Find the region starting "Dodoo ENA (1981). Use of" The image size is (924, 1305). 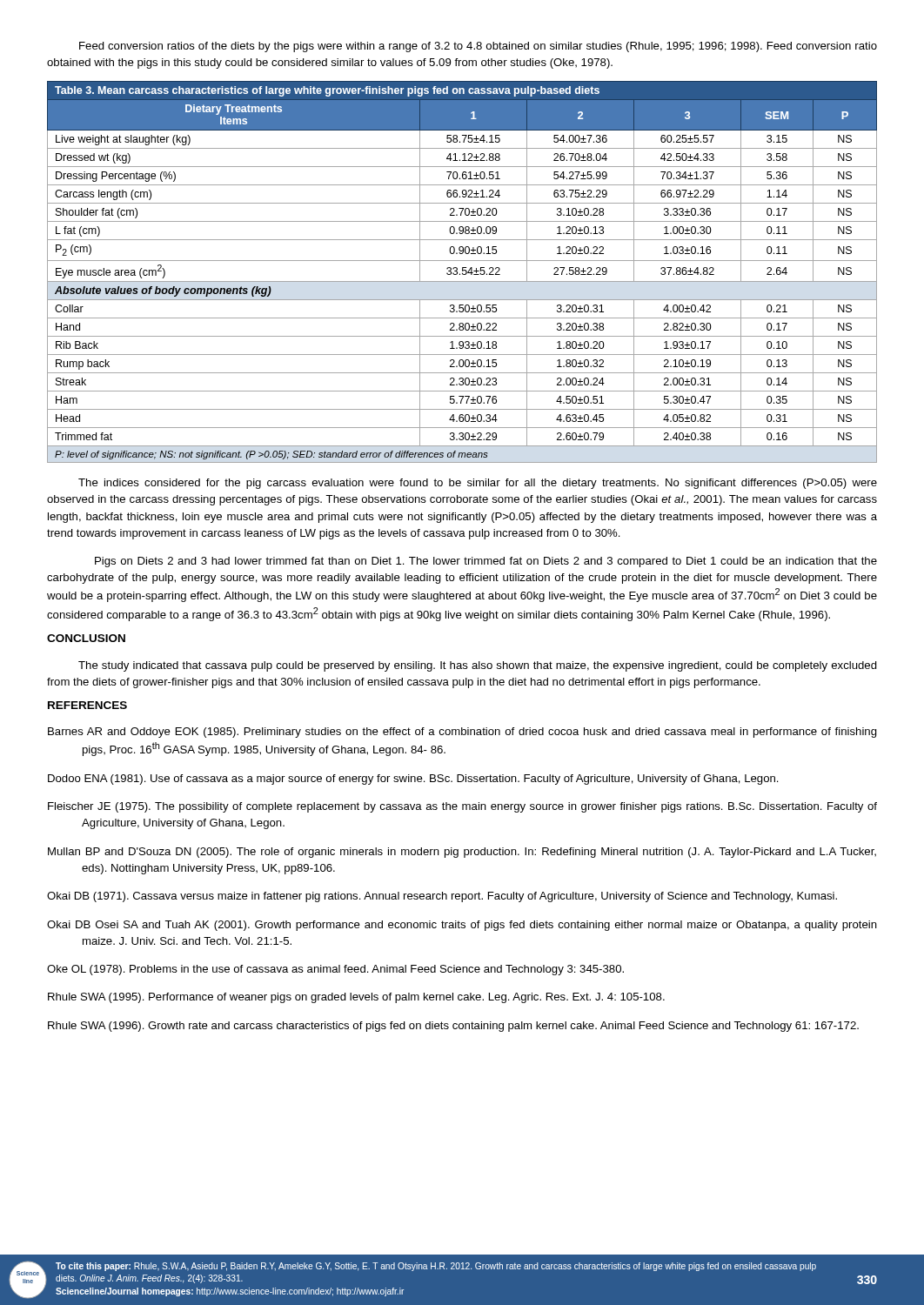[462, 778]
